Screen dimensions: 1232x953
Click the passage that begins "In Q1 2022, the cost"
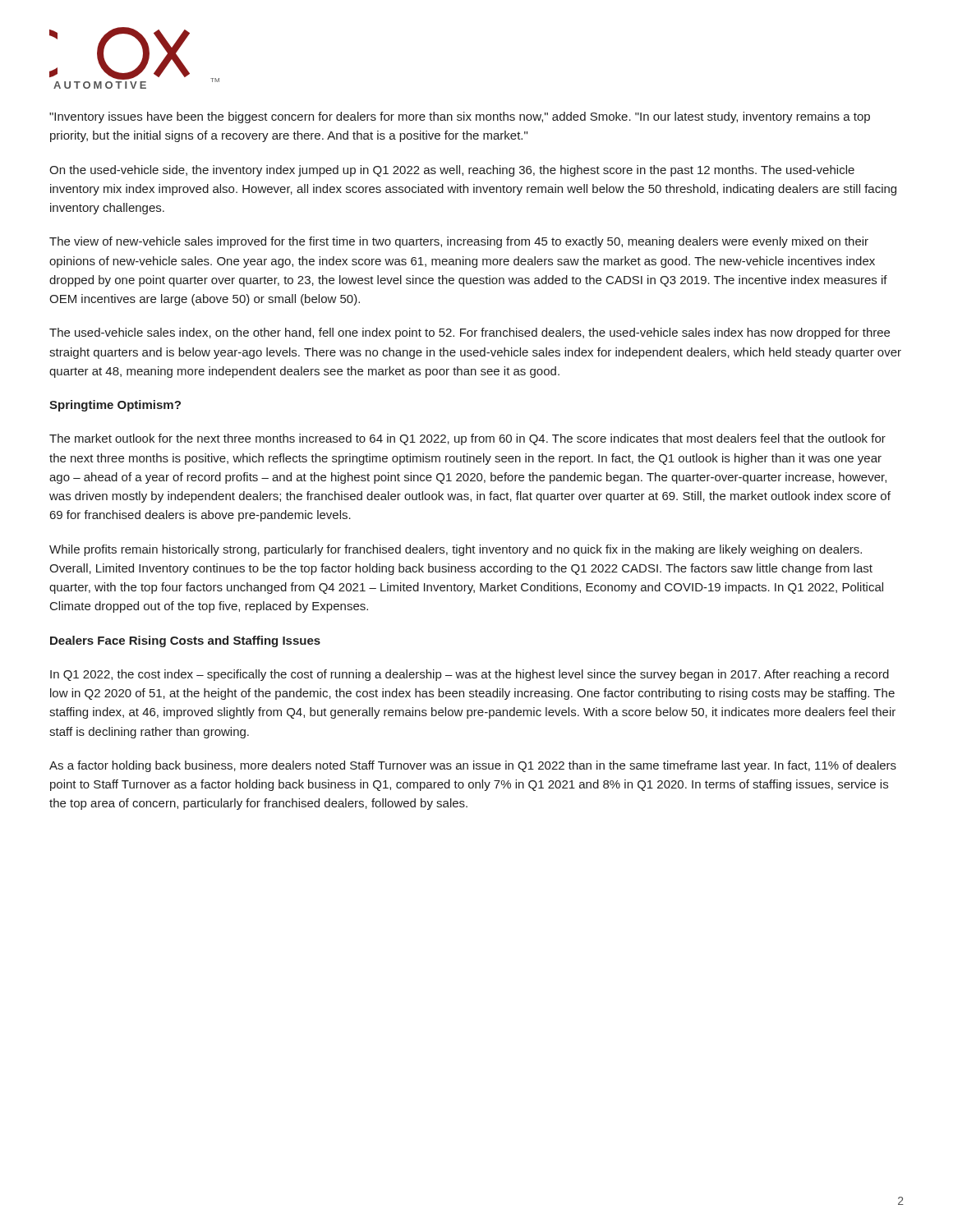(476, 702)
